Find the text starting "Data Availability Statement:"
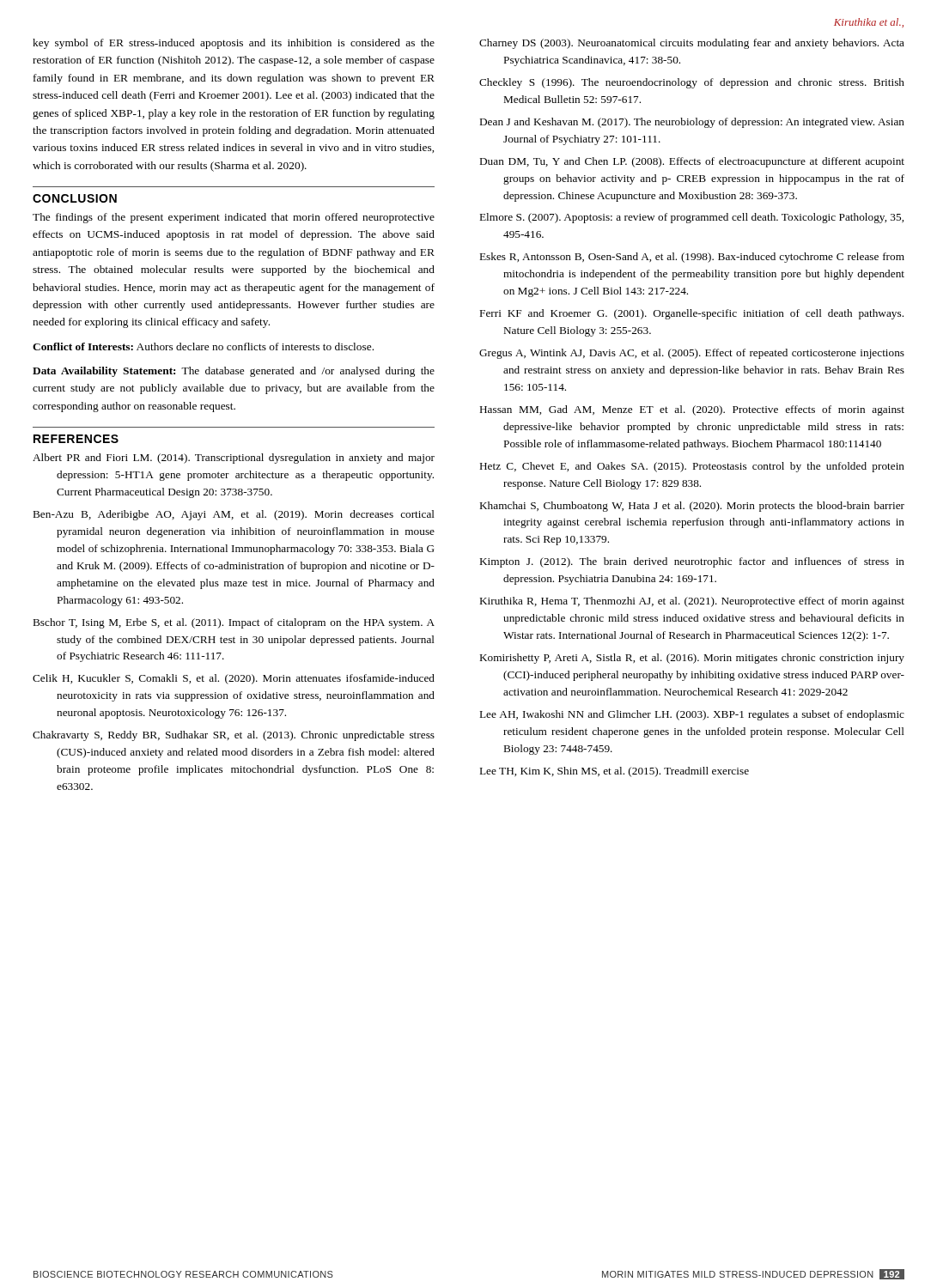This screenshot has height=1288, width=937. pyautogui.click(x=234, y=389)
